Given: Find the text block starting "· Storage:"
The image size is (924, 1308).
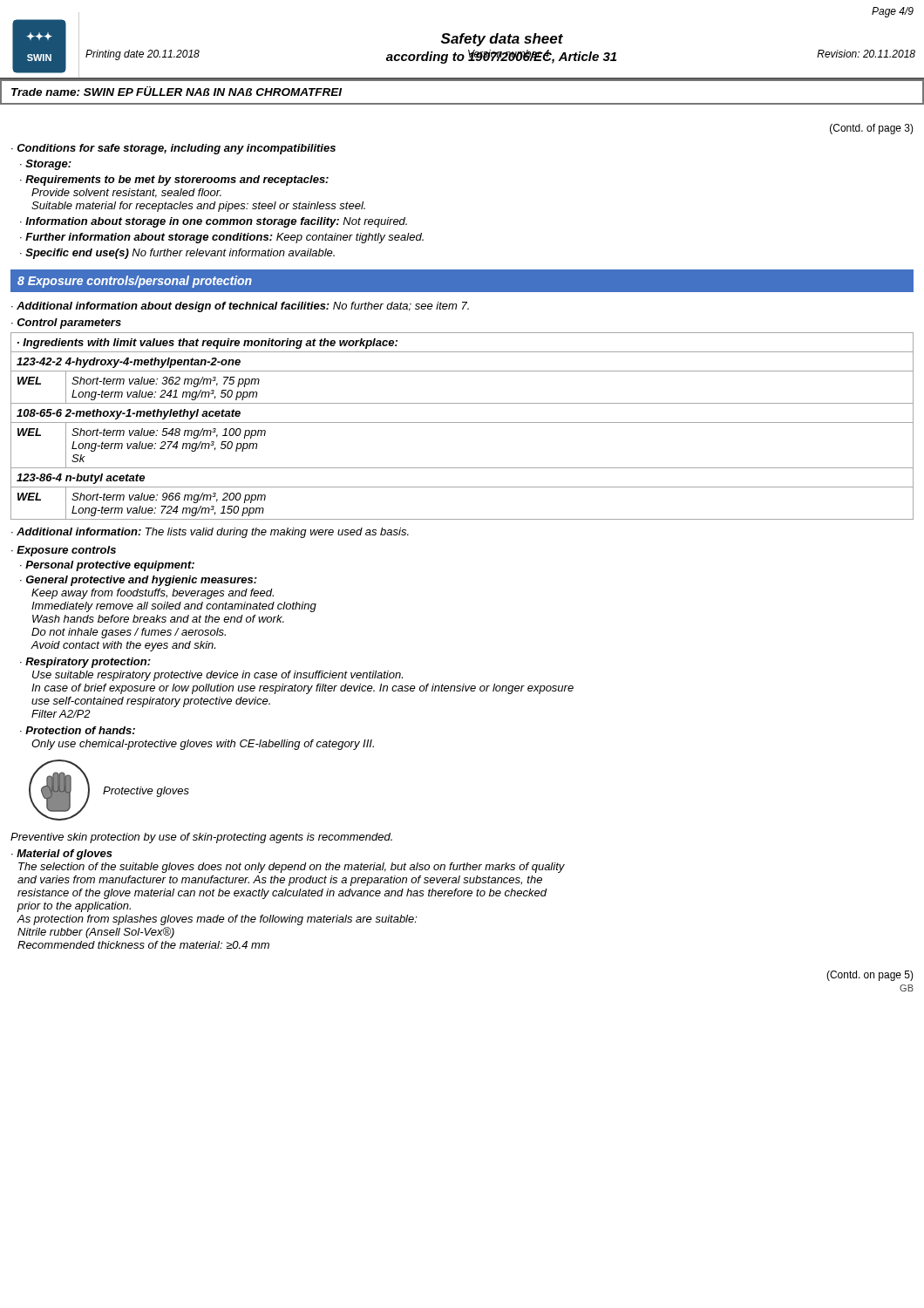Looking at the screenshot, I should click(45, 164).
